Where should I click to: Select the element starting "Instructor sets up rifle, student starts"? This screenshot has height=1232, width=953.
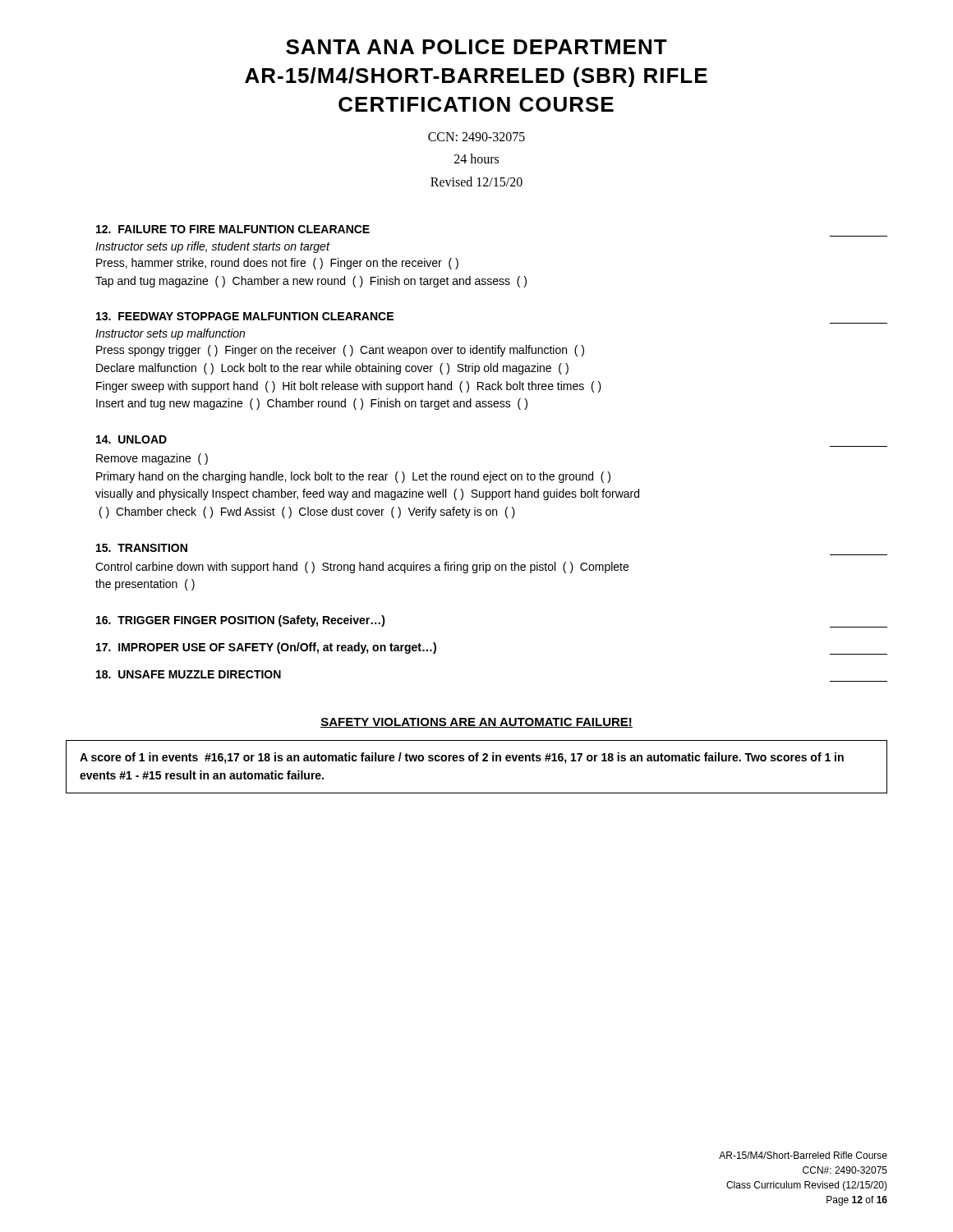click(x=213, y=247)
